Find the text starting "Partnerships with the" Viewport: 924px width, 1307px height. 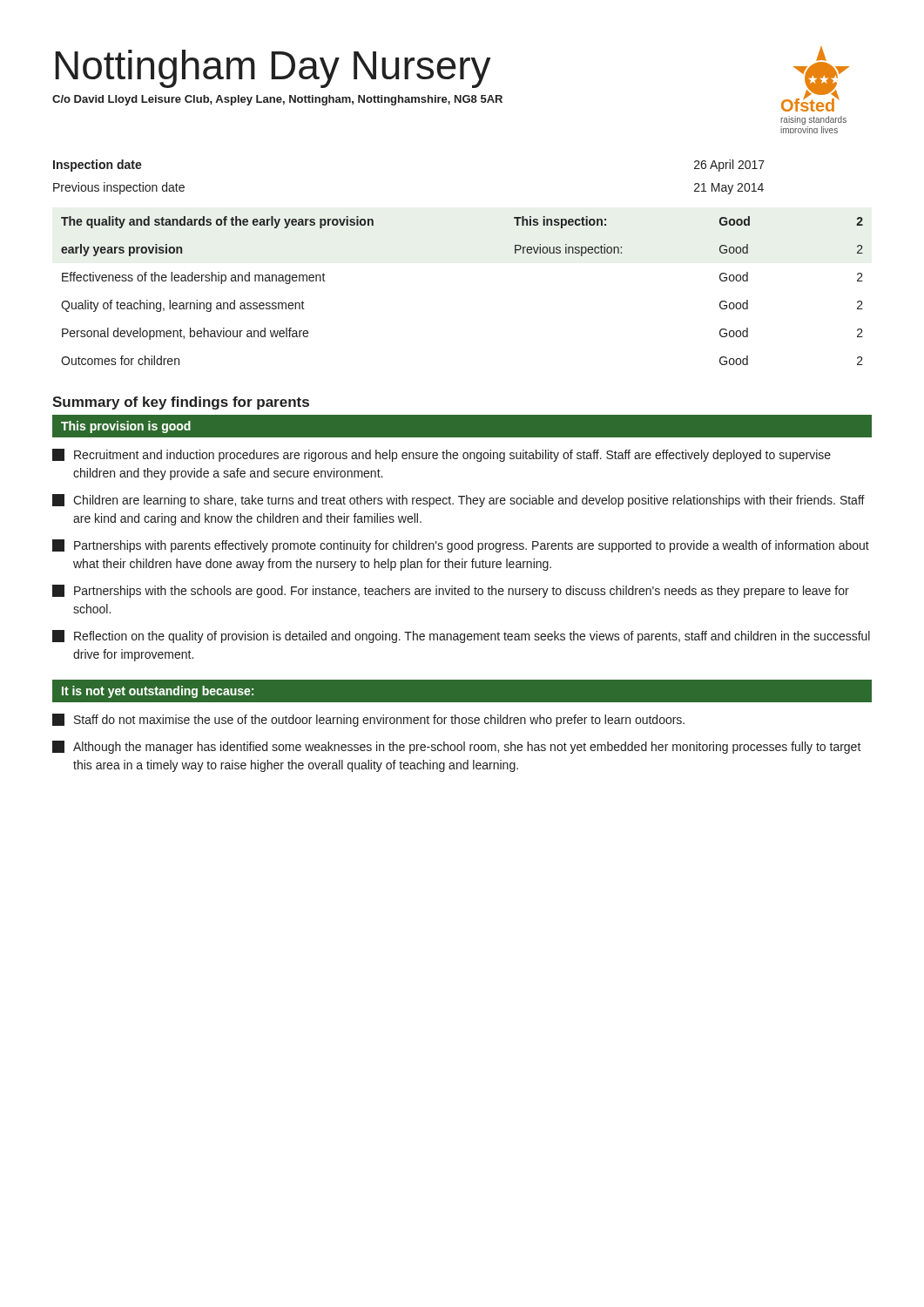click(462, 600)
